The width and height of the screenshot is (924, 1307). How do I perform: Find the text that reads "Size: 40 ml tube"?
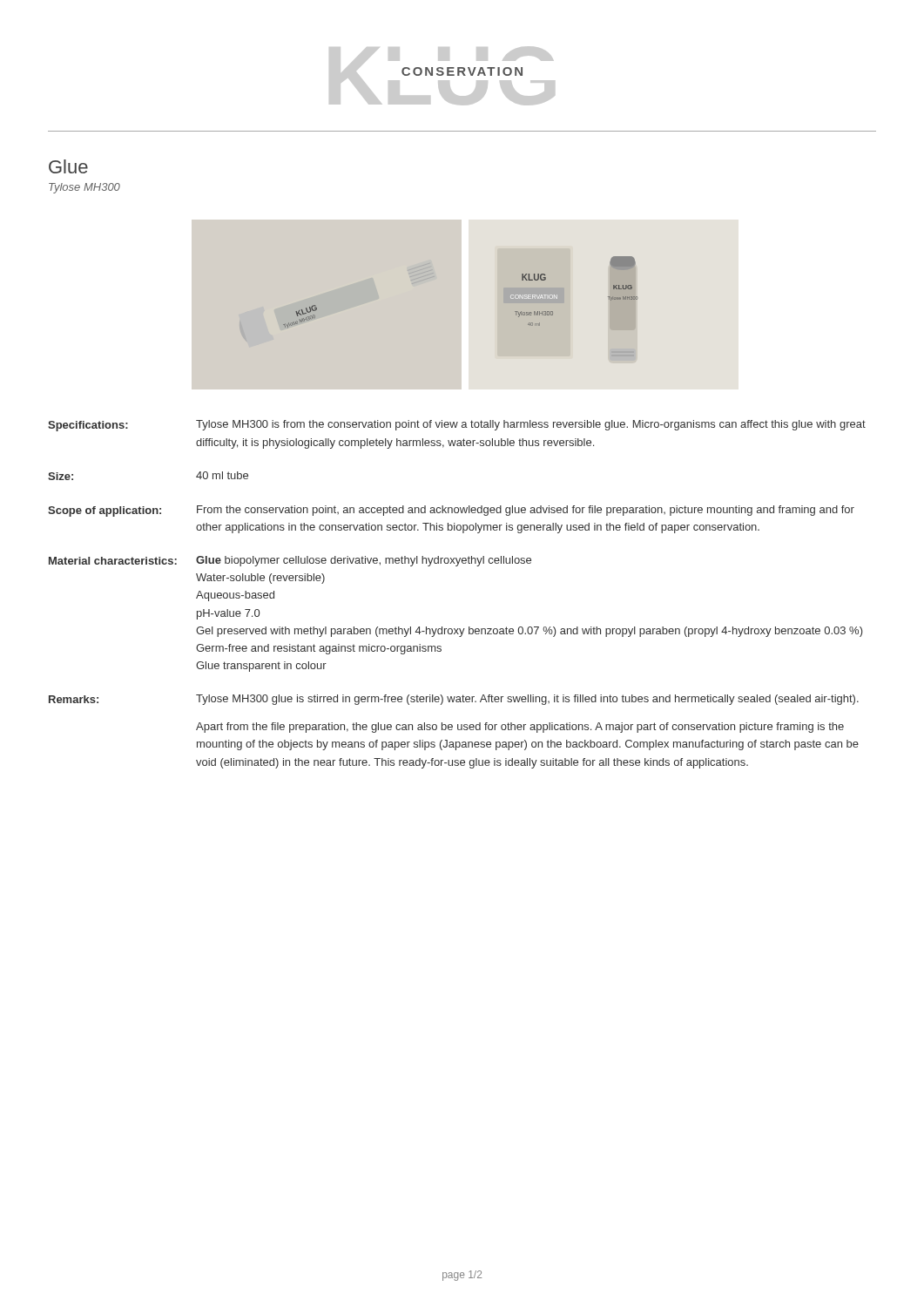63,475
